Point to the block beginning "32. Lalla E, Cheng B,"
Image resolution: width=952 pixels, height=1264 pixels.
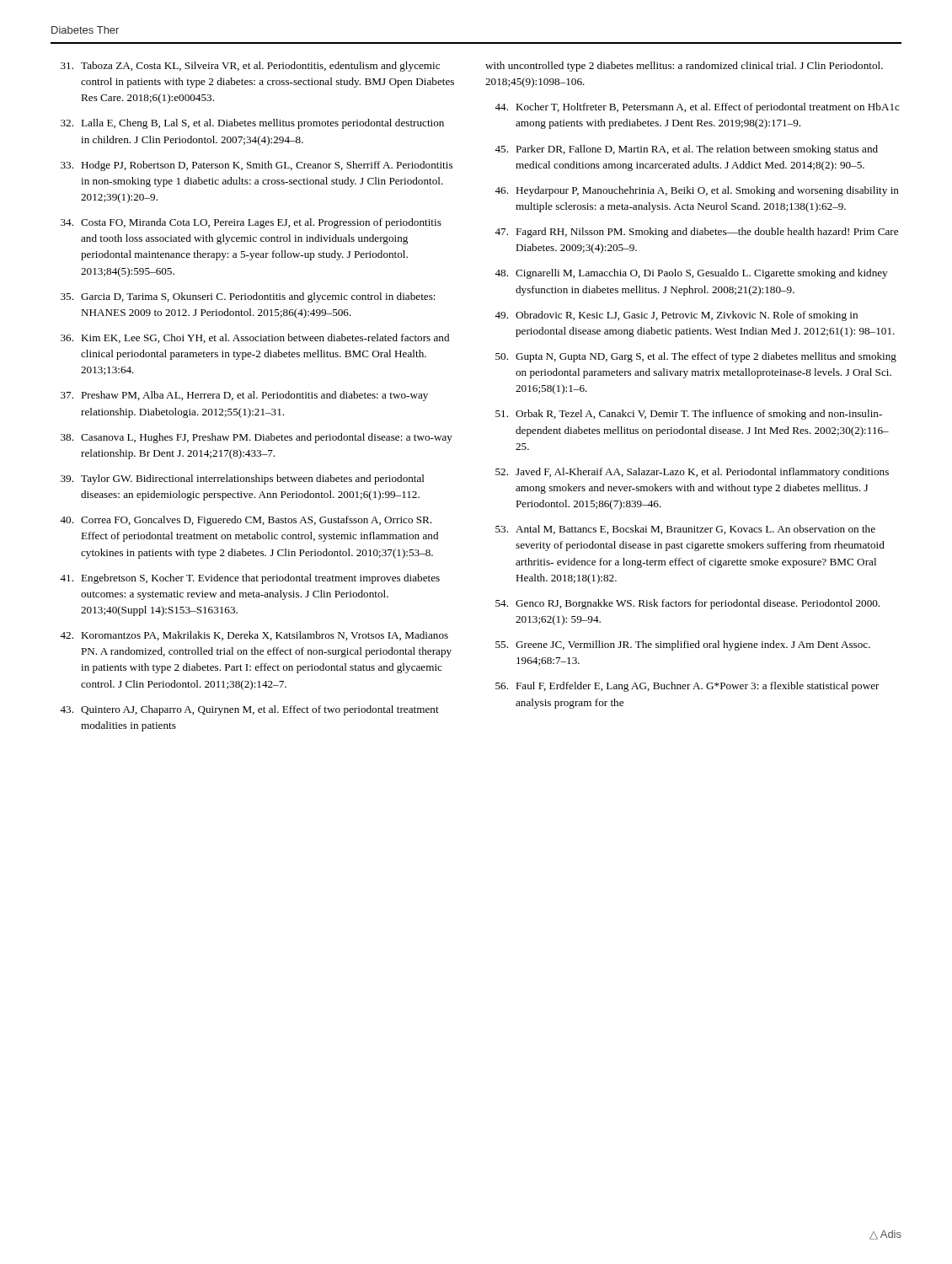[253, 131]
